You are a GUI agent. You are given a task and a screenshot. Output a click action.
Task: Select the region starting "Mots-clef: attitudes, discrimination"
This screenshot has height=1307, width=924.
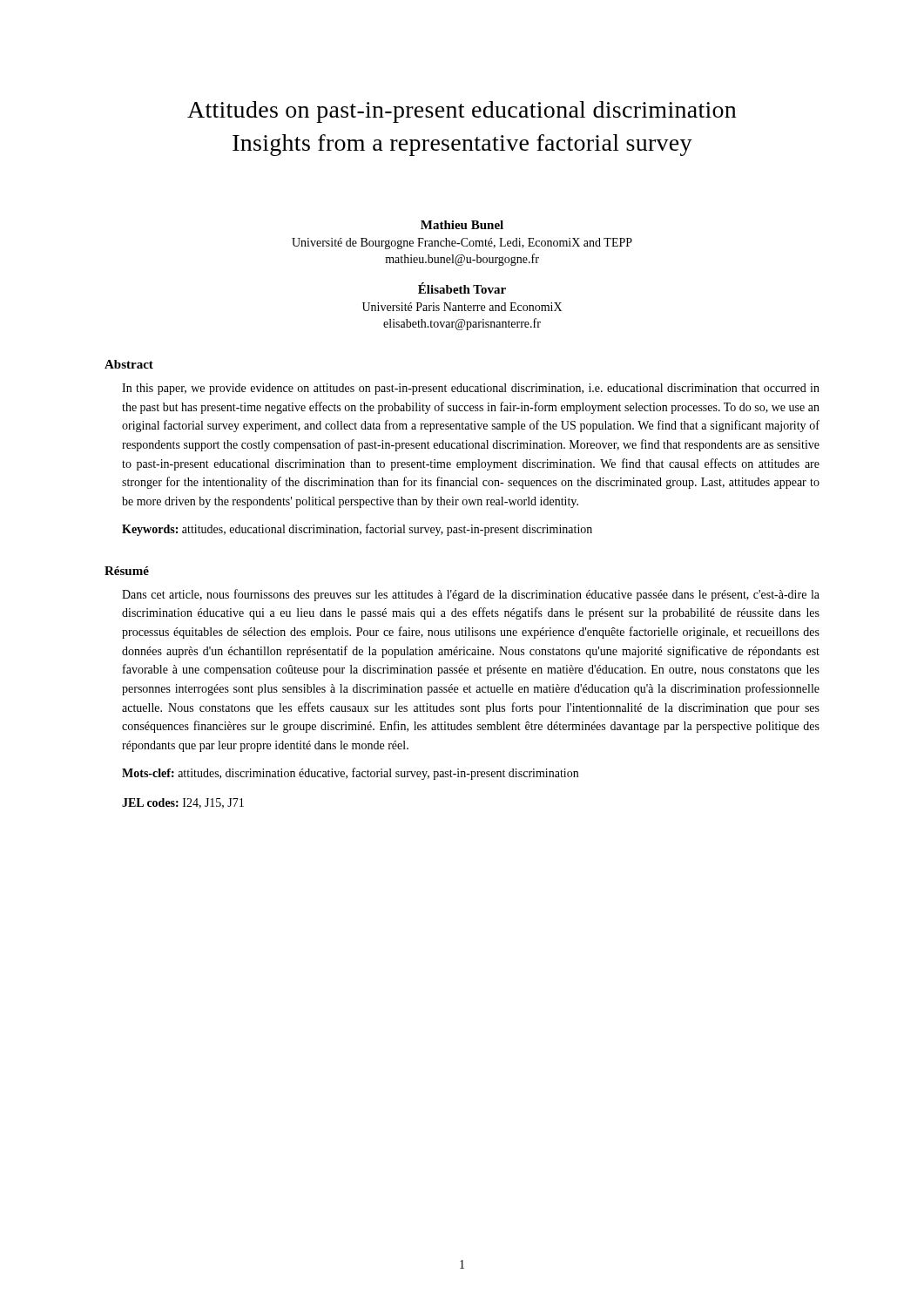350,773
